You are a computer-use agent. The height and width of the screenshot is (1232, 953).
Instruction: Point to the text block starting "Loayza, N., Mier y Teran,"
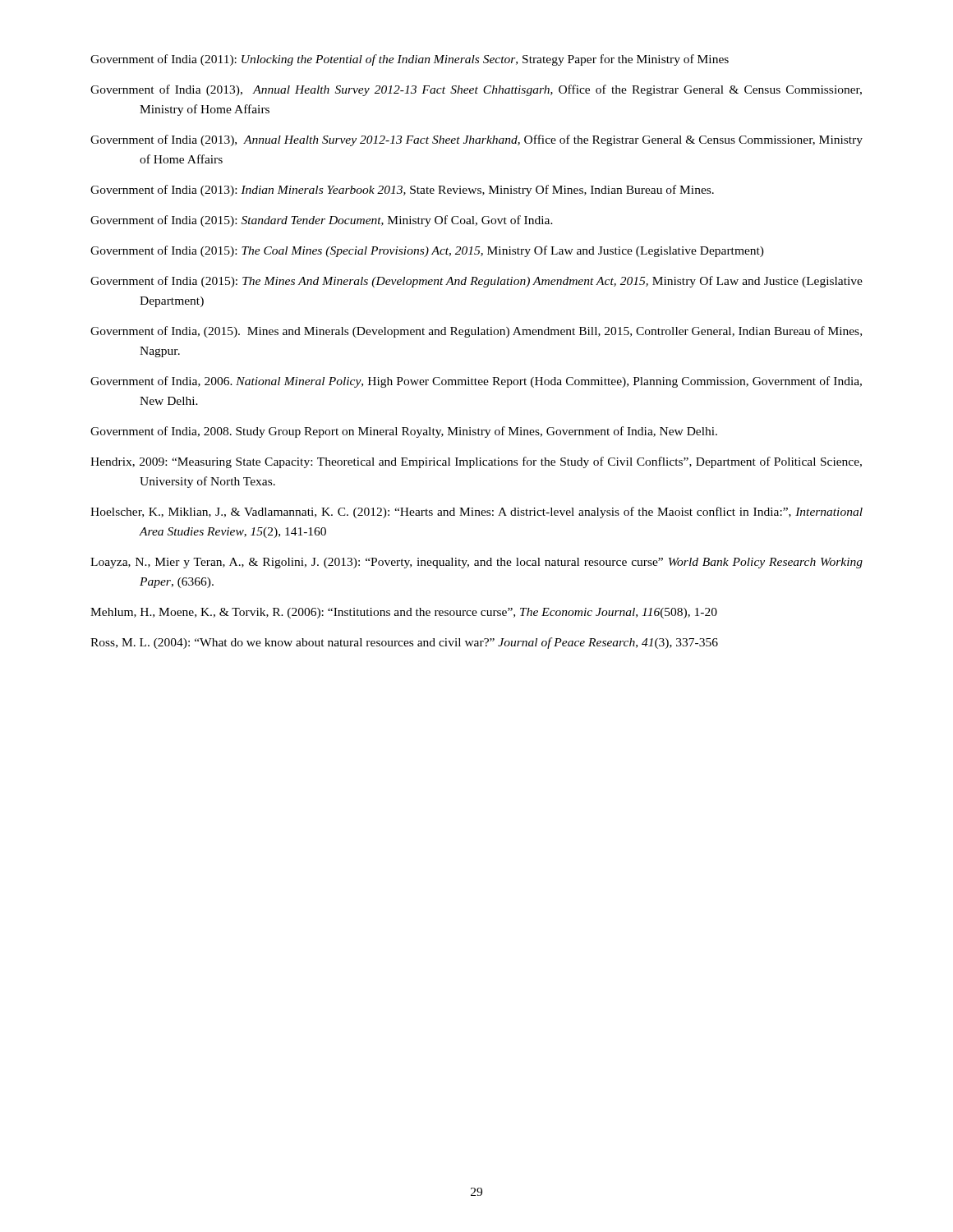click(476, 571)
